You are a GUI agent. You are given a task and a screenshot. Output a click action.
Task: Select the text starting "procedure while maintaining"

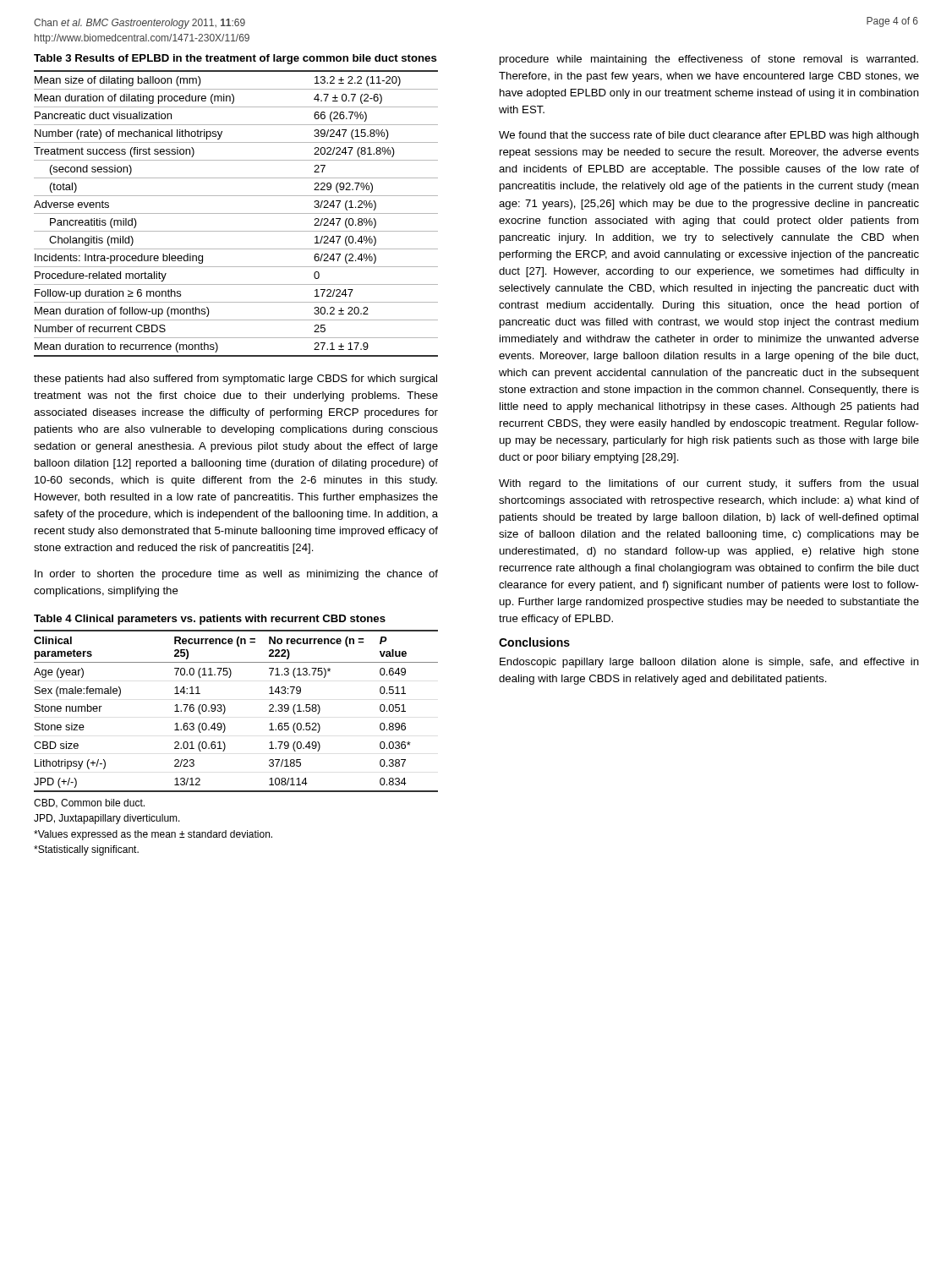[709, 84]
